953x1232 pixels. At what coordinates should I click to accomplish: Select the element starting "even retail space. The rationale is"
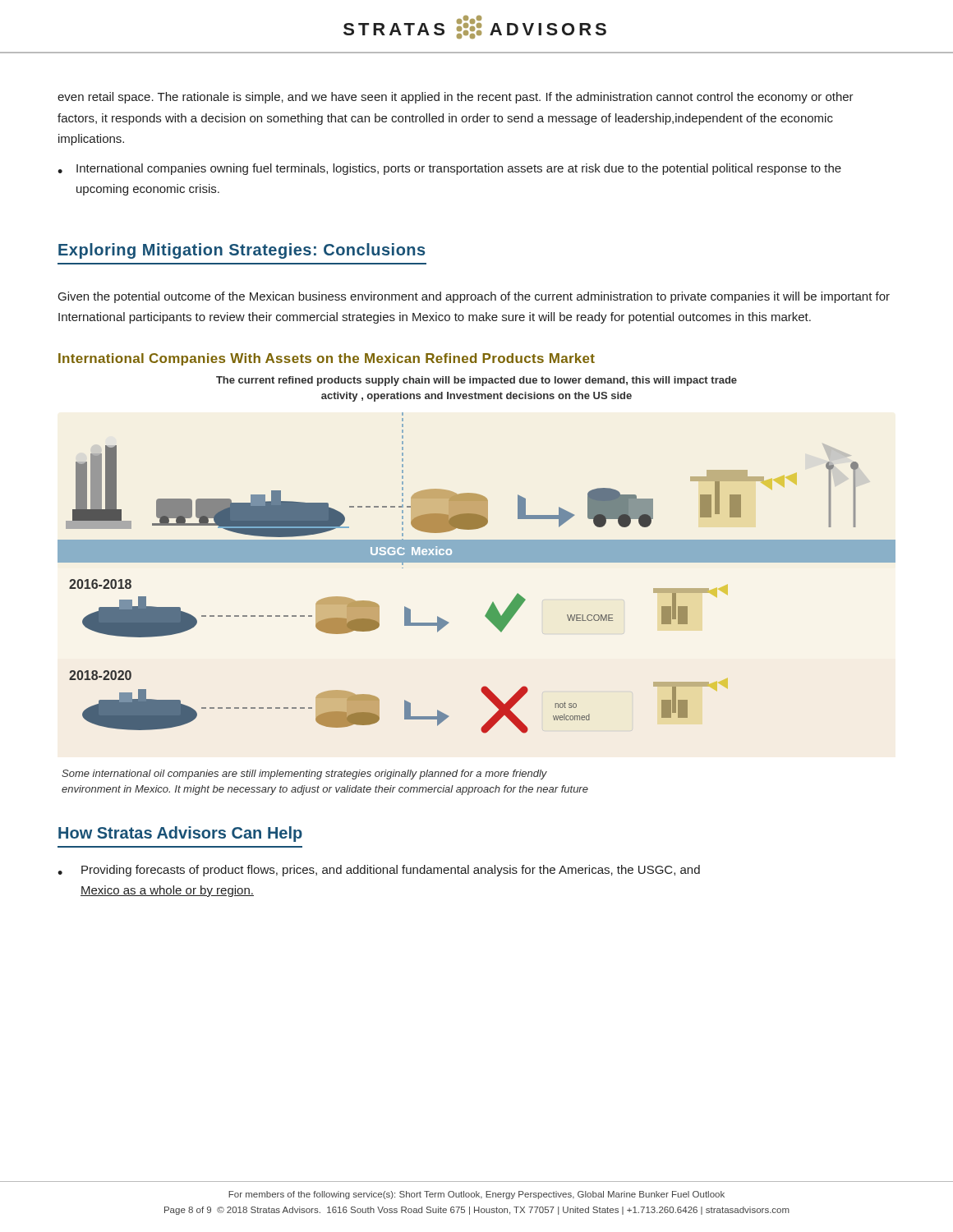point(455,117)
